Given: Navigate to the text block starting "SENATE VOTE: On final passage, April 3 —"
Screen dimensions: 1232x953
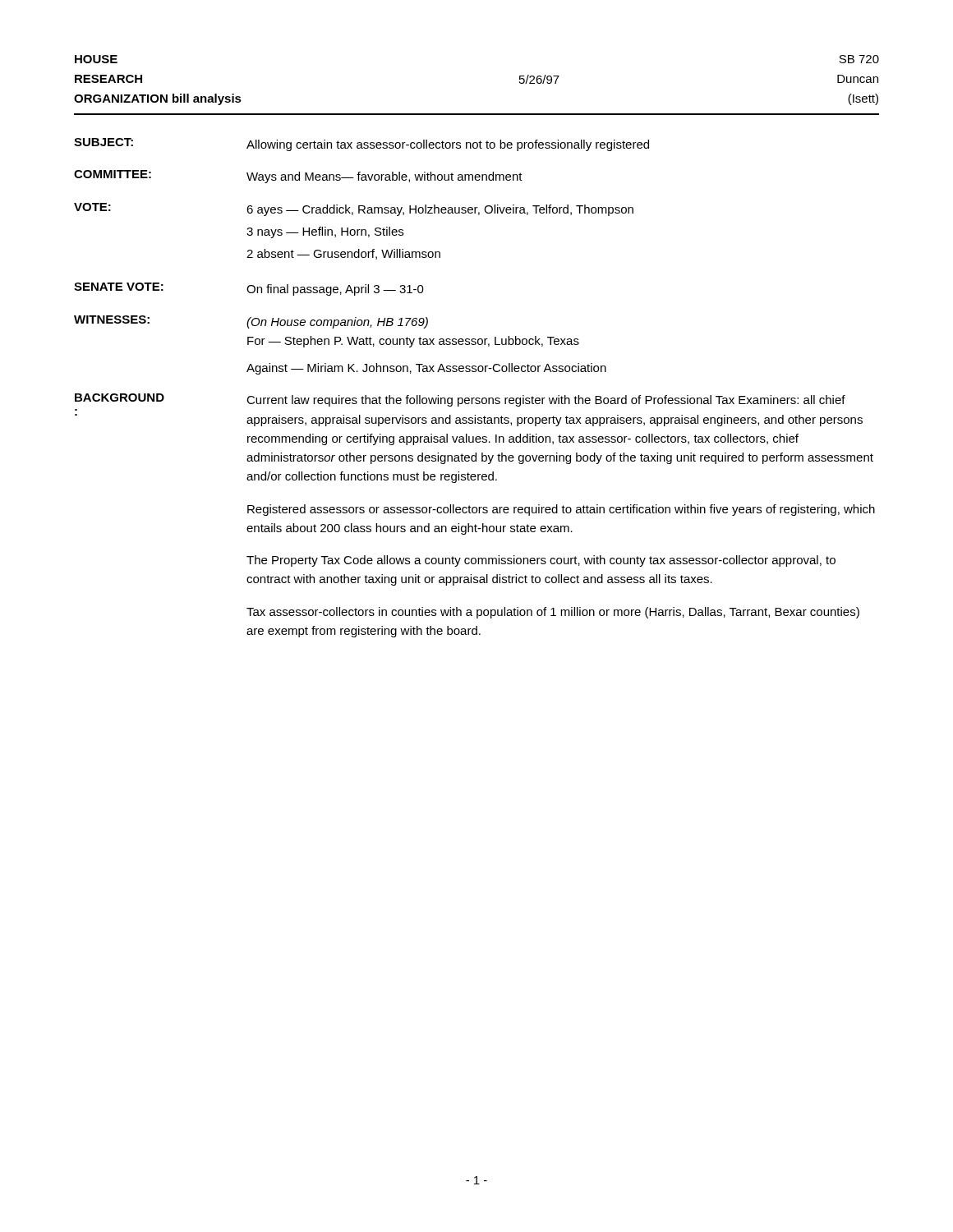Looking at the screenshot, I should coord(249,289).
